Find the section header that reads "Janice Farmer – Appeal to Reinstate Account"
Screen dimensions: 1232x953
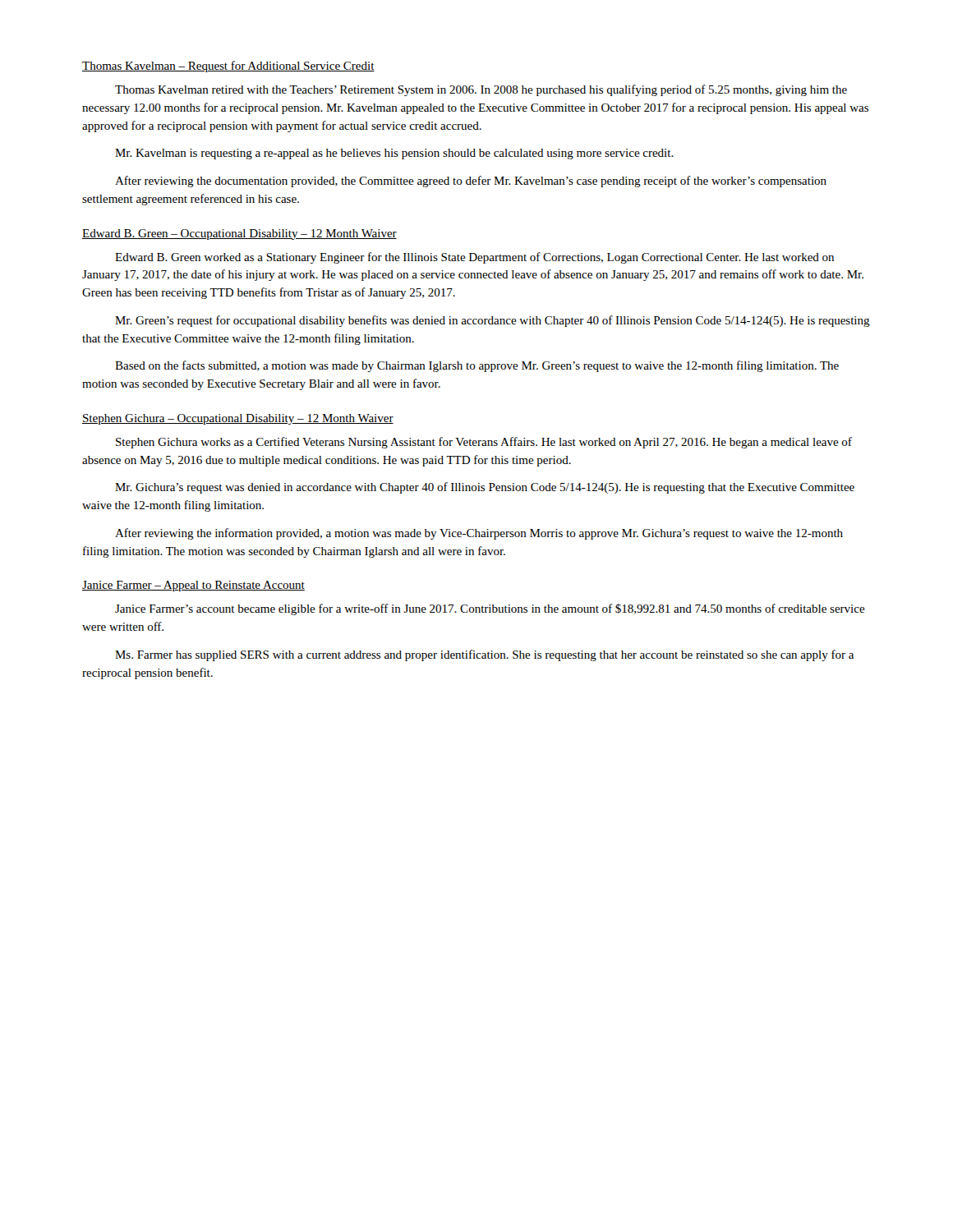click(193, 585)
